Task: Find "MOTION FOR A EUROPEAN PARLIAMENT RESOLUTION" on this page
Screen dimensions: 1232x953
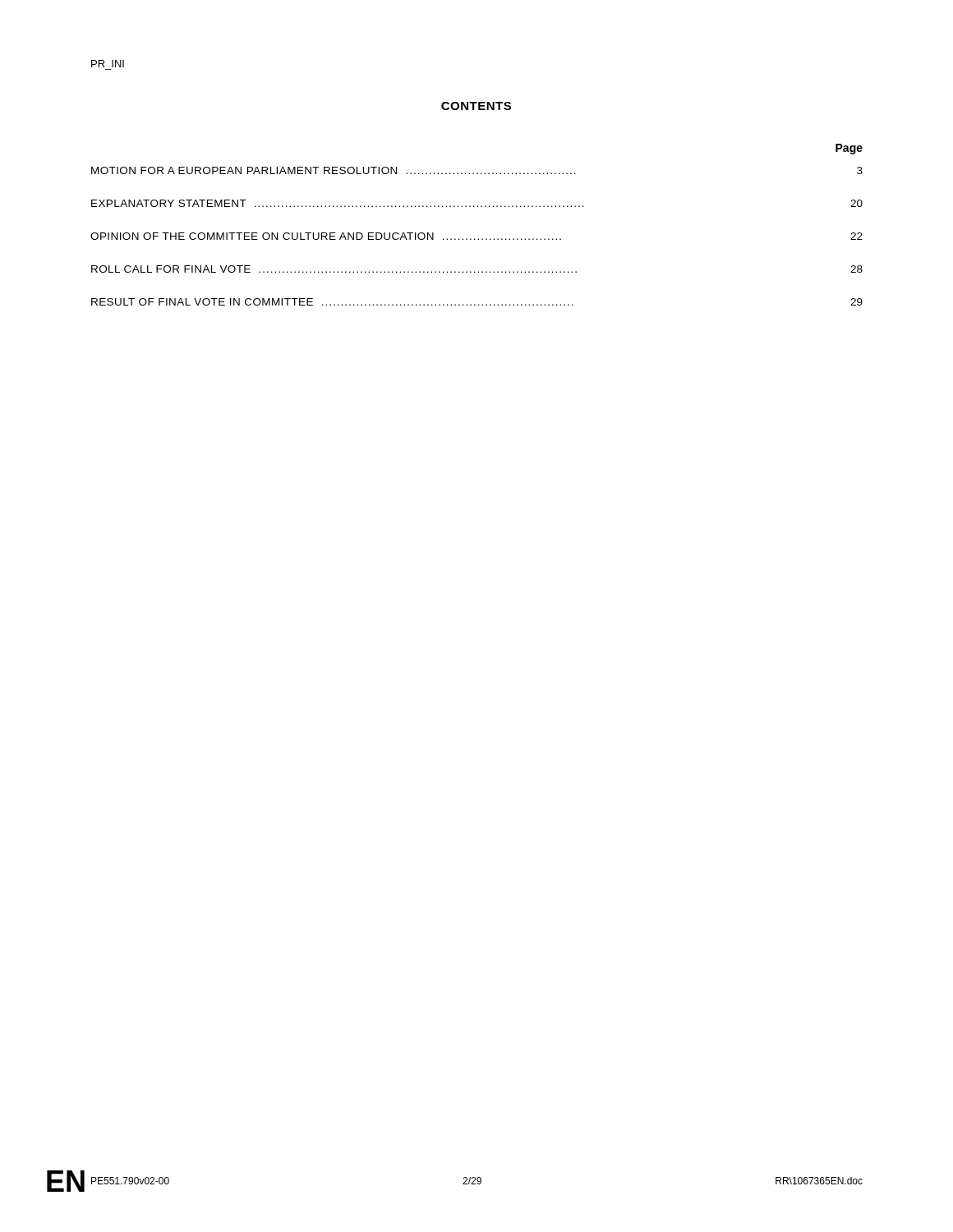Action: (x=476, y=170)
